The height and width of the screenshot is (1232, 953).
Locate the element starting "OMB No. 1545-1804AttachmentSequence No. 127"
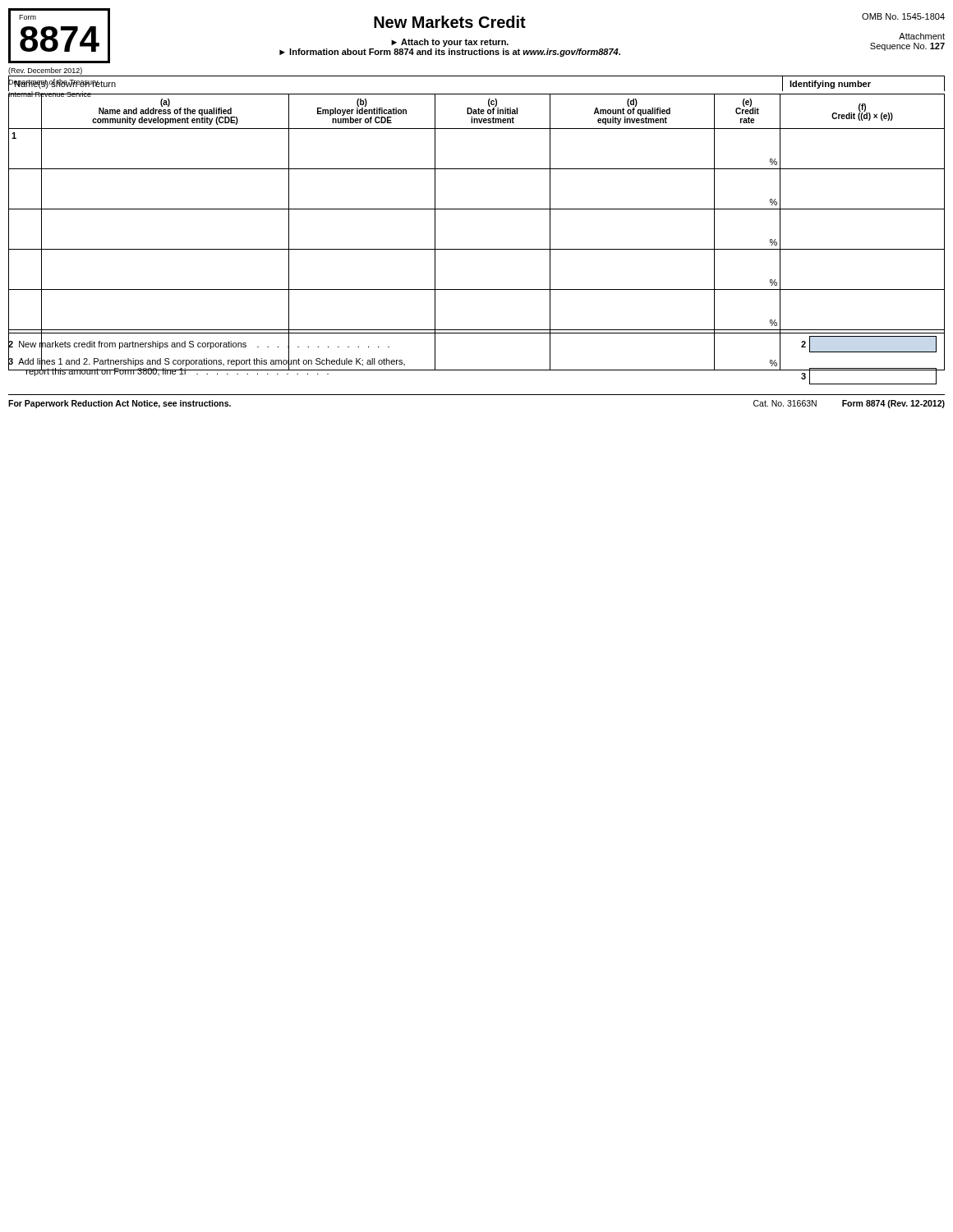(903, 31)
